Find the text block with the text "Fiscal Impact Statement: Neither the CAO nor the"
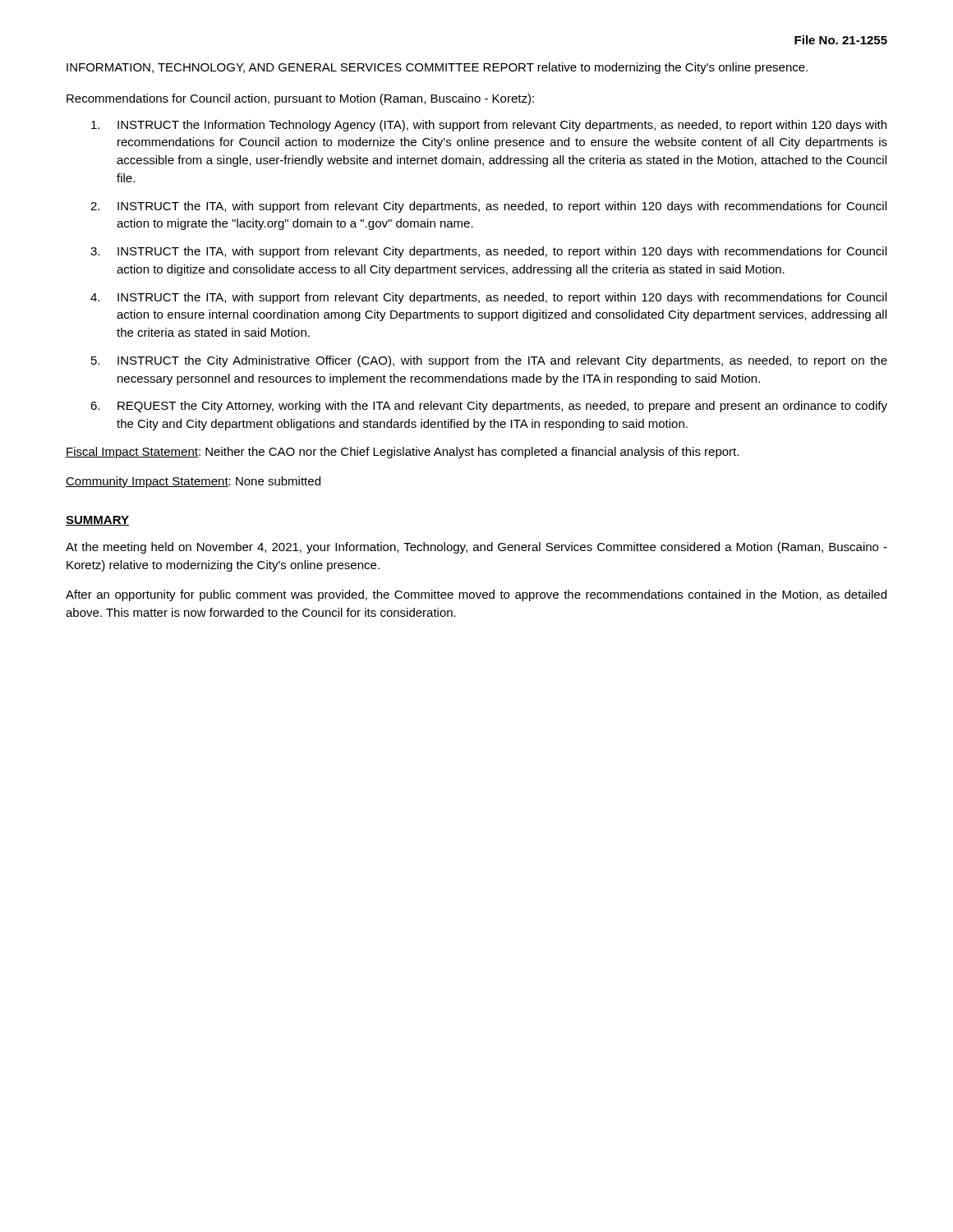Screen dimensions: 1232x953 [403, 451]
